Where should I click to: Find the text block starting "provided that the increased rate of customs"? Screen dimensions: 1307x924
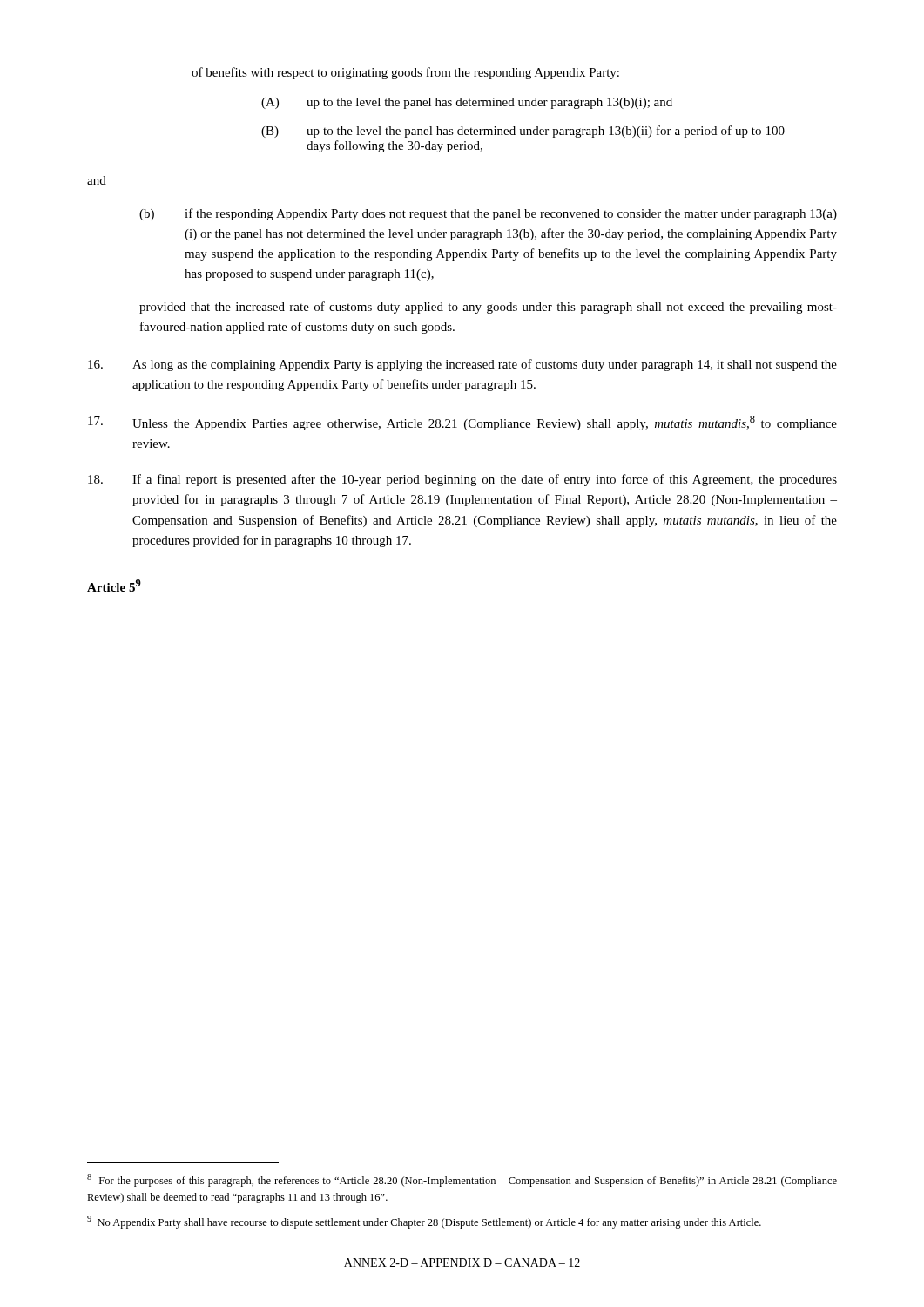488,316
